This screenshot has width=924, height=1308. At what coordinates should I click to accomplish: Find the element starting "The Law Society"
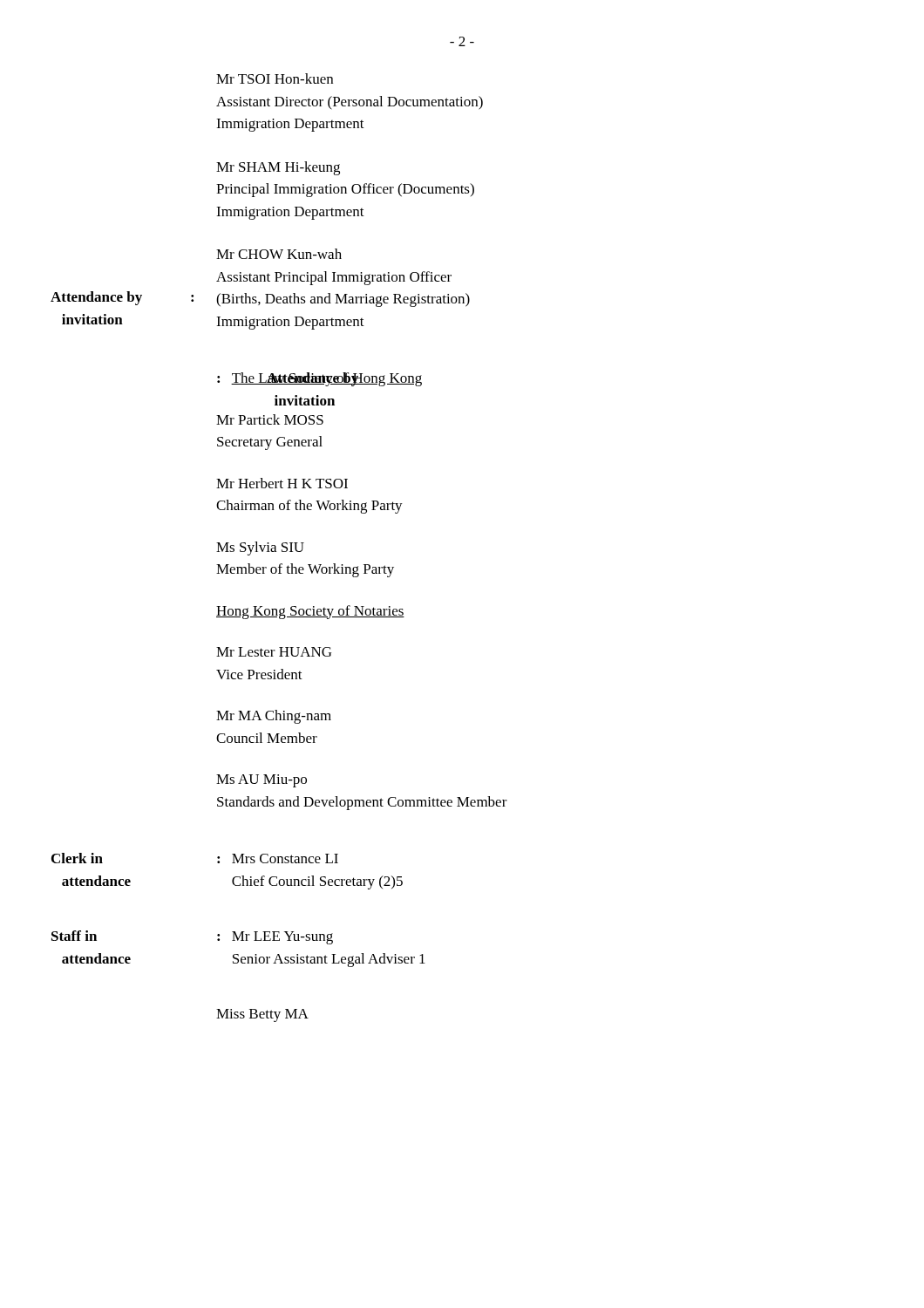(x=327, y=378)
